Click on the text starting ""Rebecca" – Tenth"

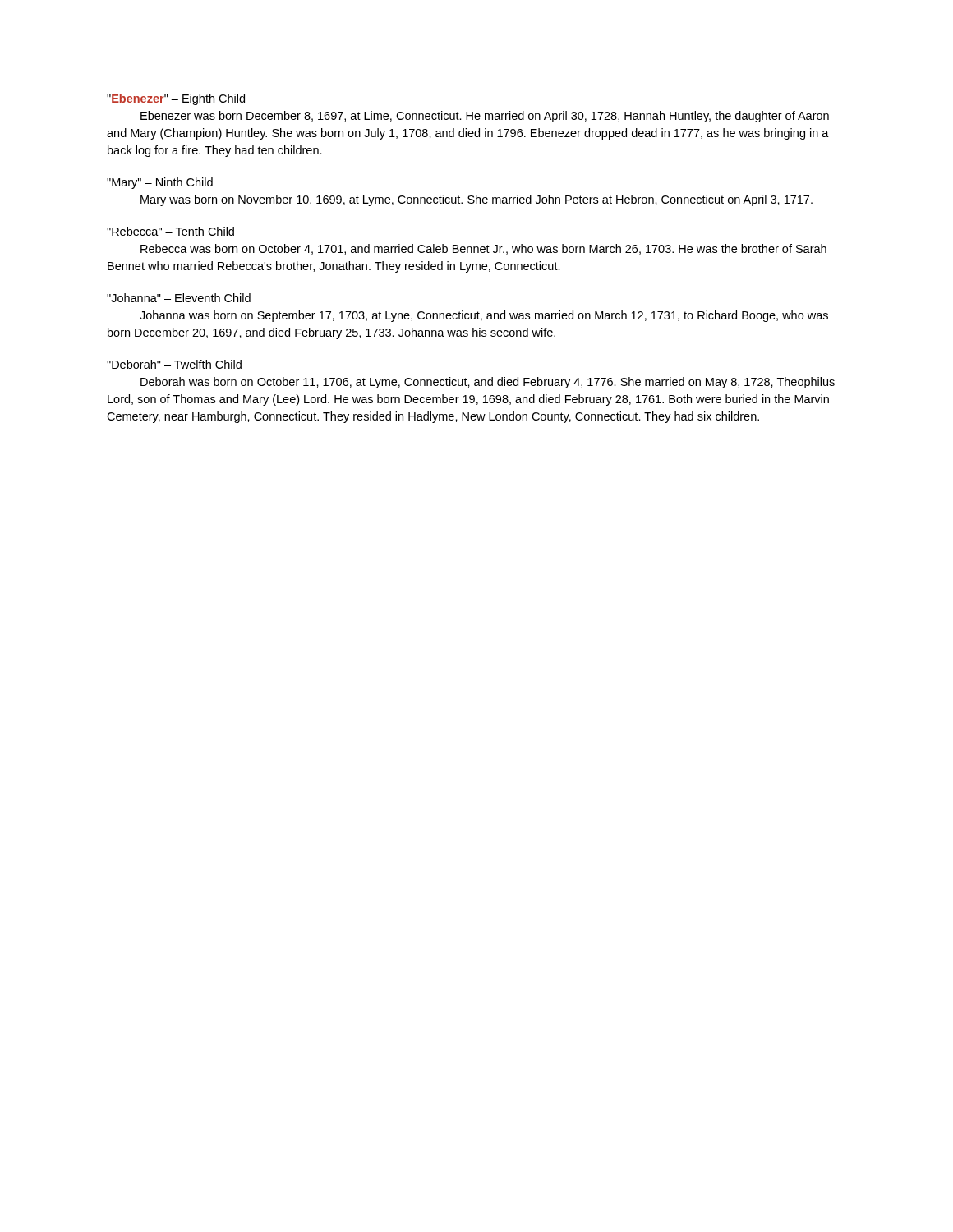[476, 249]
